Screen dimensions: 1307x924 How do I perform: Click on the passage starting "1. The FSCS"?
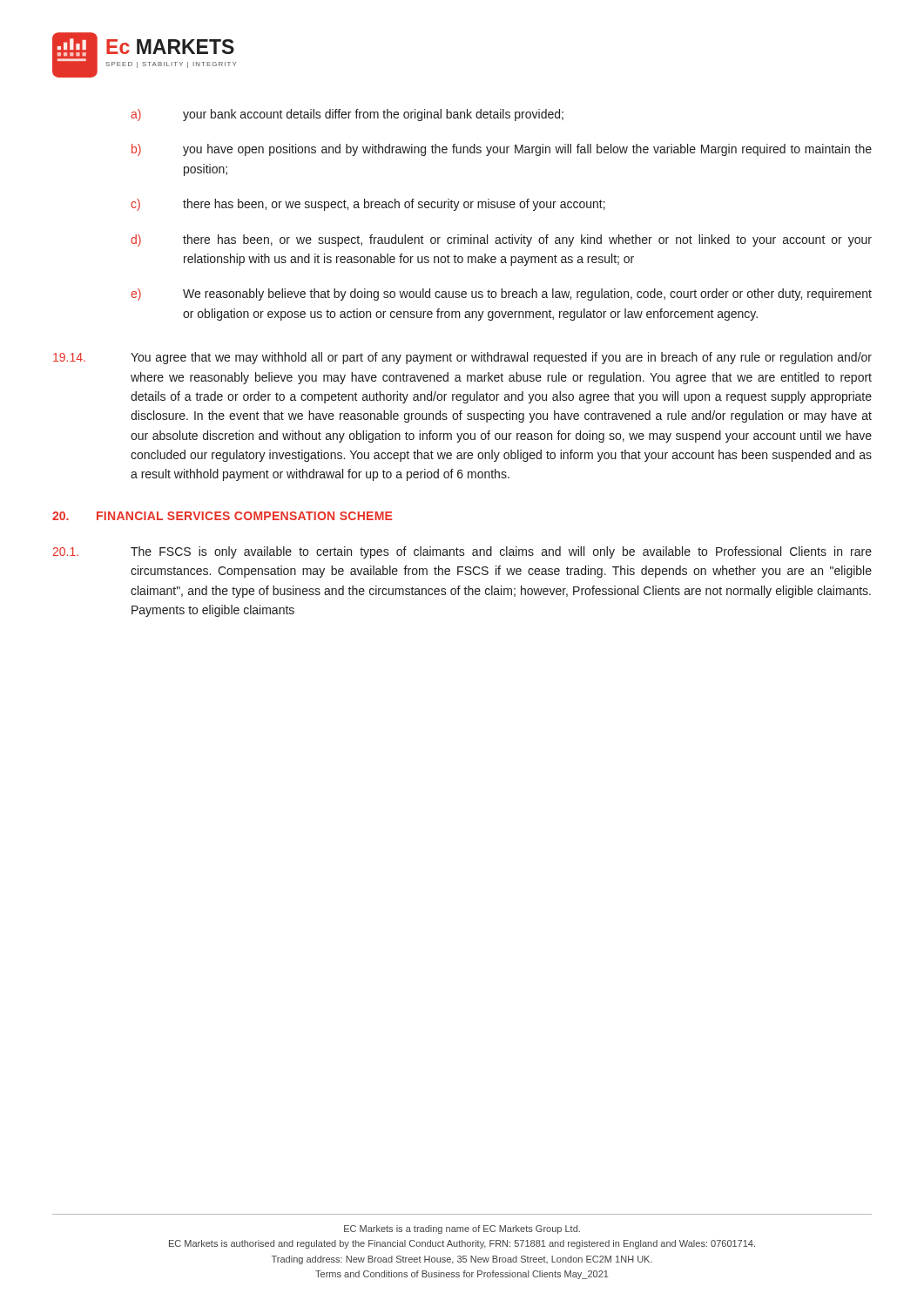tap(462, 581)
